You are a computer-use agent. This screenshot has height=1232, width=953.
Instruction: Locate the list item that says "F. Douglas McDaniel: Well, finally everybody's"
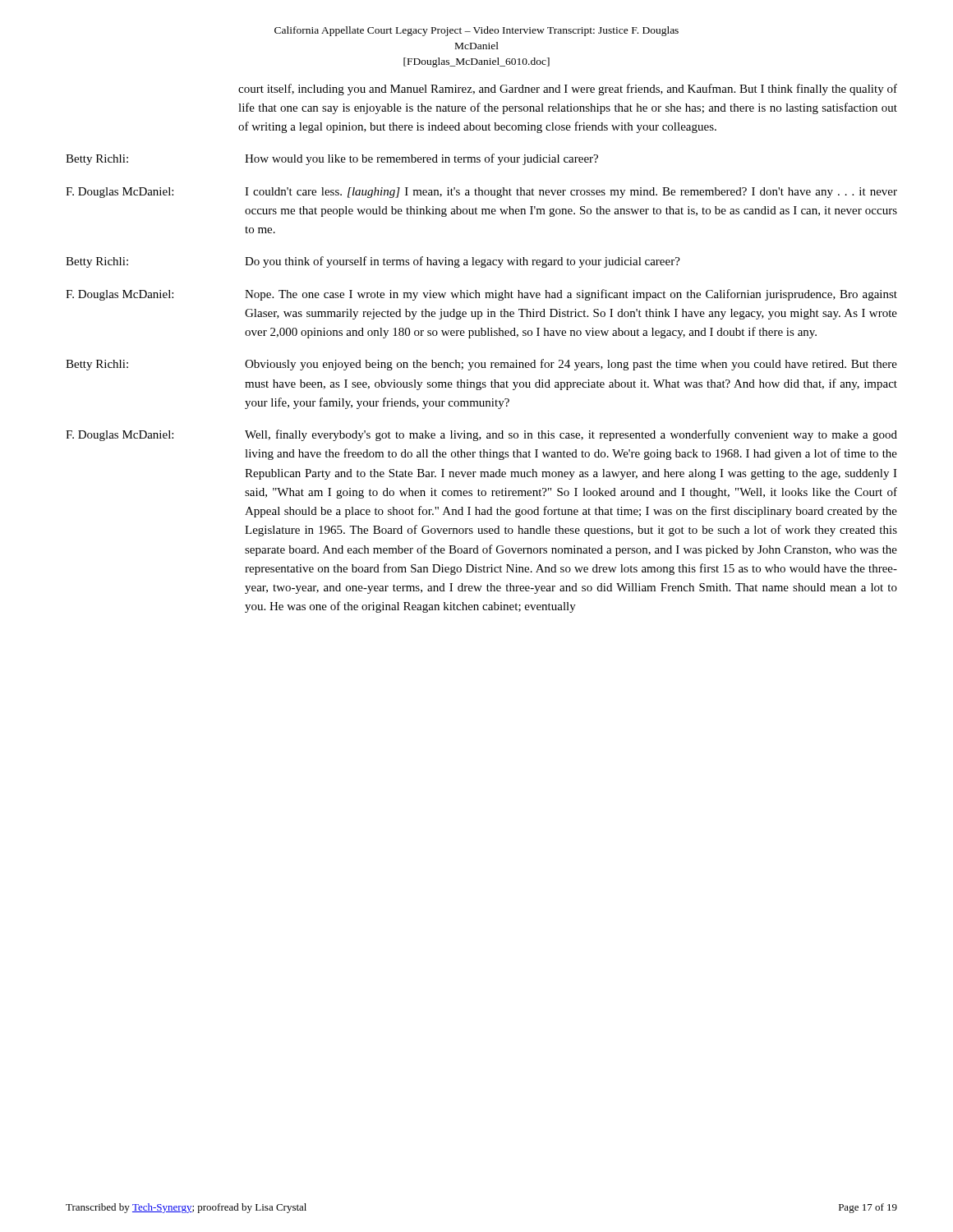pyautogui.click(x=481, y=521)
